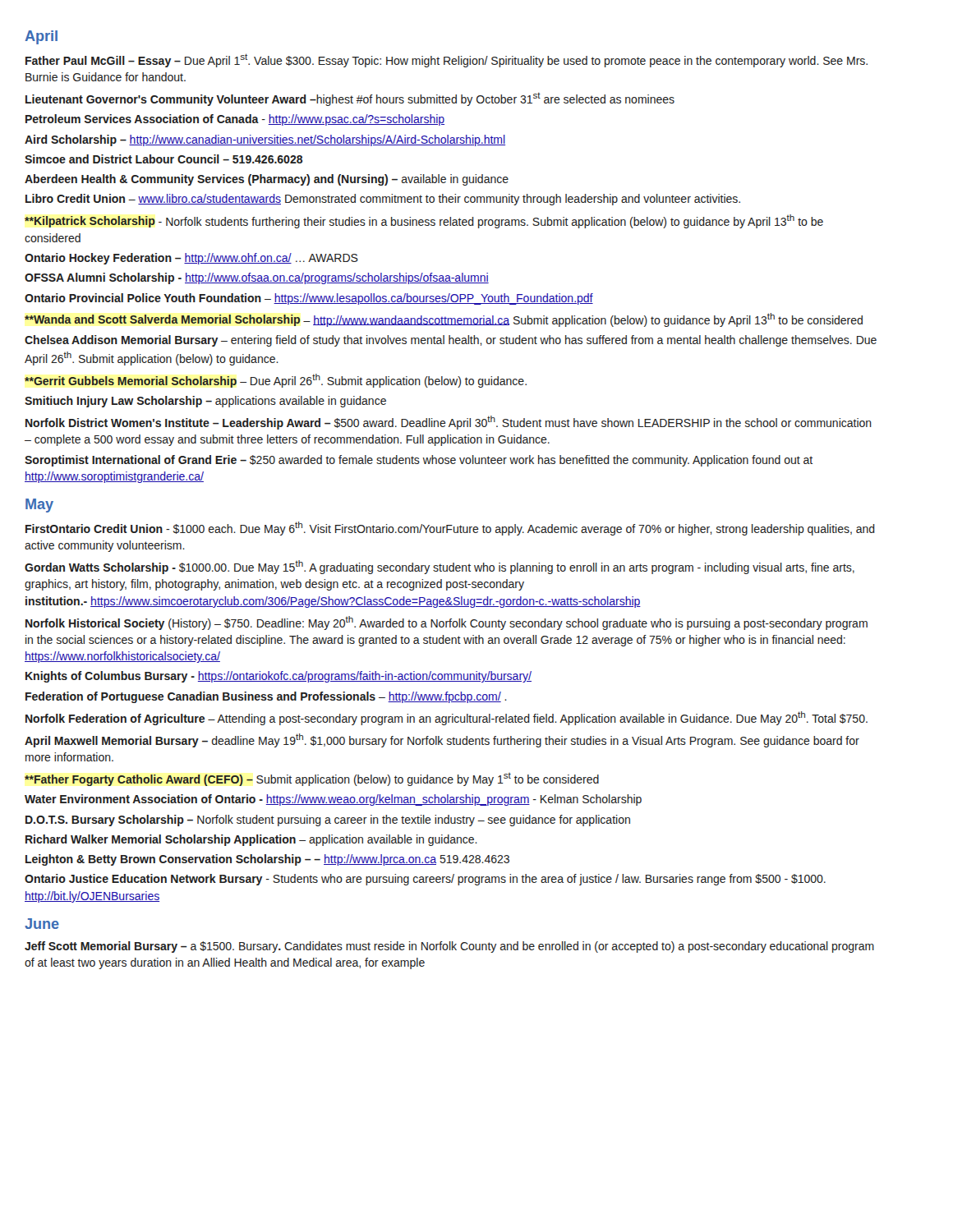
Task: Locate the list item that reads "Knights of Columbus Bursary - https://ontariokofc.ca/programs/faith-in-action/community/bursary/"
Action: pos(278,676)
